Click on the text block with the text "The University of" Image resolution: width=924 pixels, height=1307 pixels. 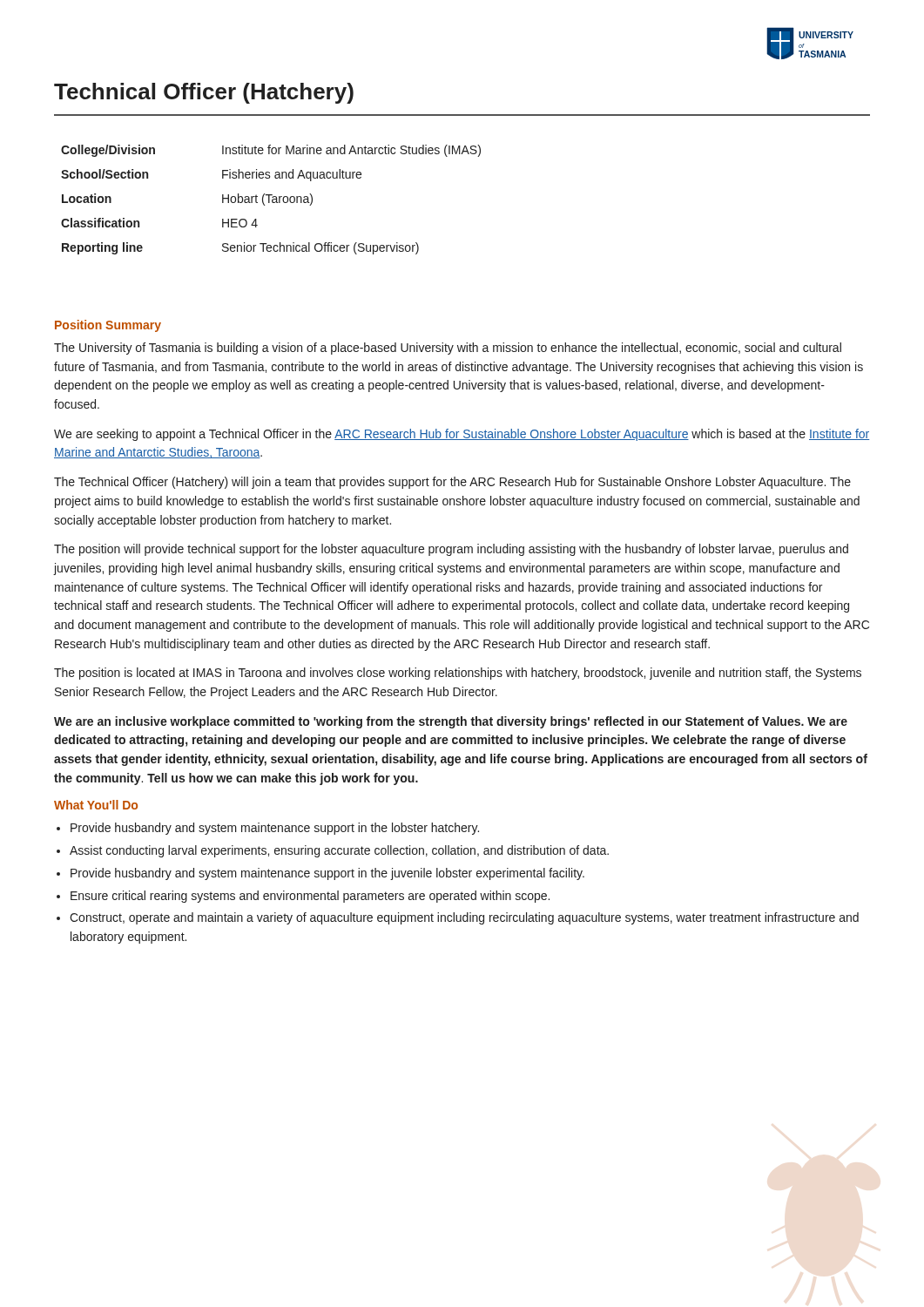(x=459, y=376)
